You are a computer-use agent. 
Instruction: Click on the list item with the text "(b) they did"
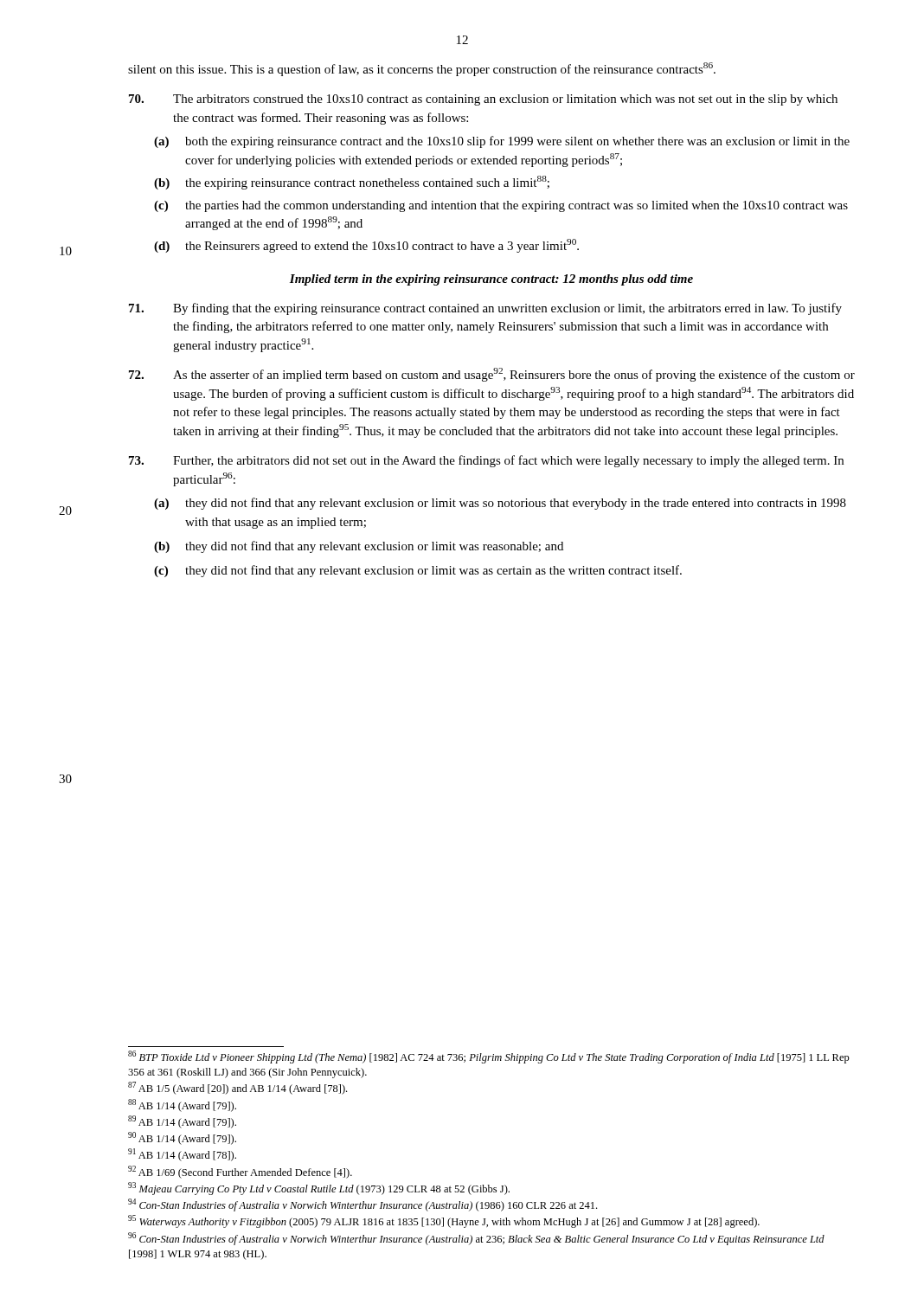[504, 547]
